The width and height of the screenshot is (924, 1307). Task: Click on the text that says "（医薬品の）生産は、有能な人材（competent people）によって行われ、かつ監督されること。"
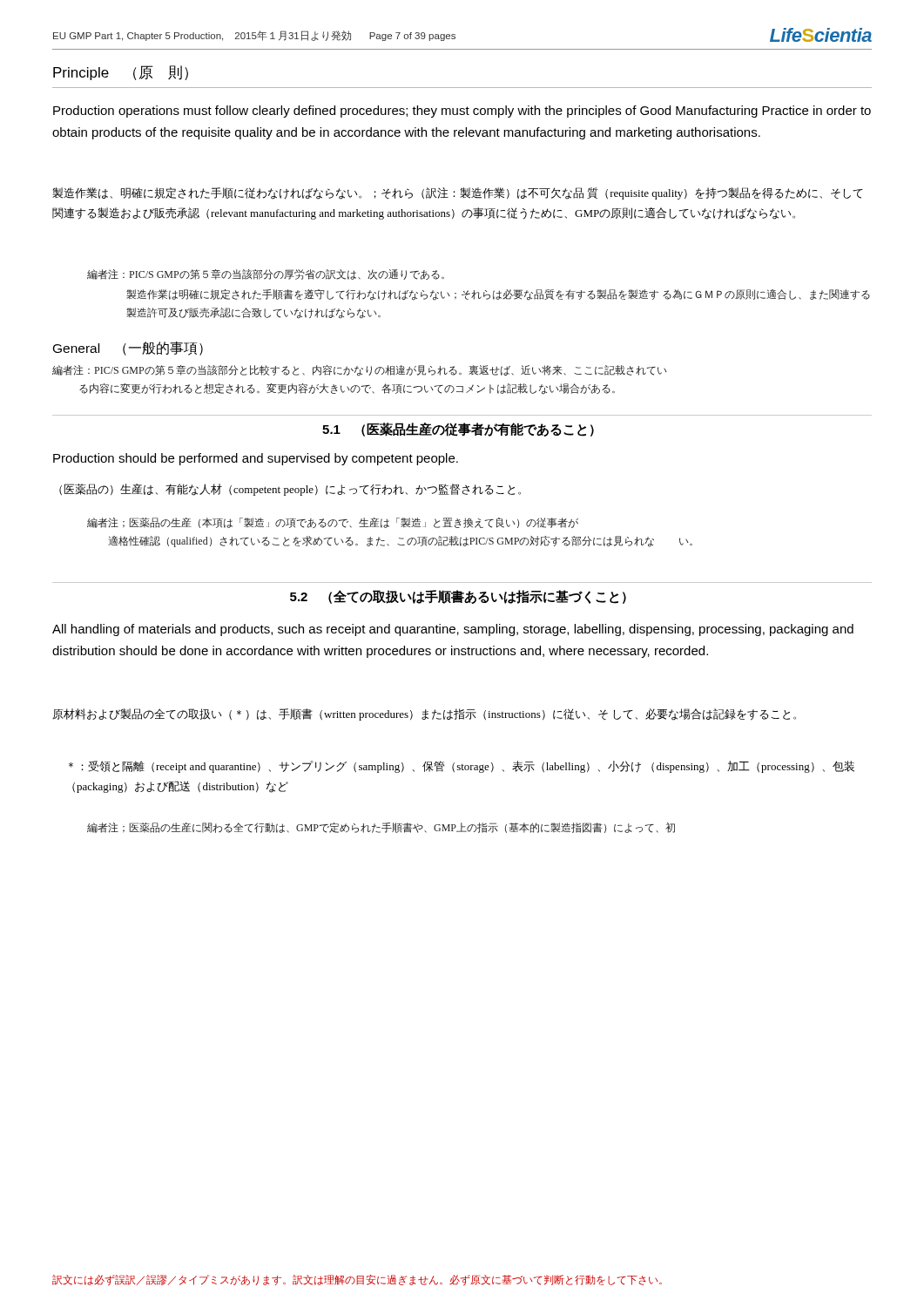point(291,489)
